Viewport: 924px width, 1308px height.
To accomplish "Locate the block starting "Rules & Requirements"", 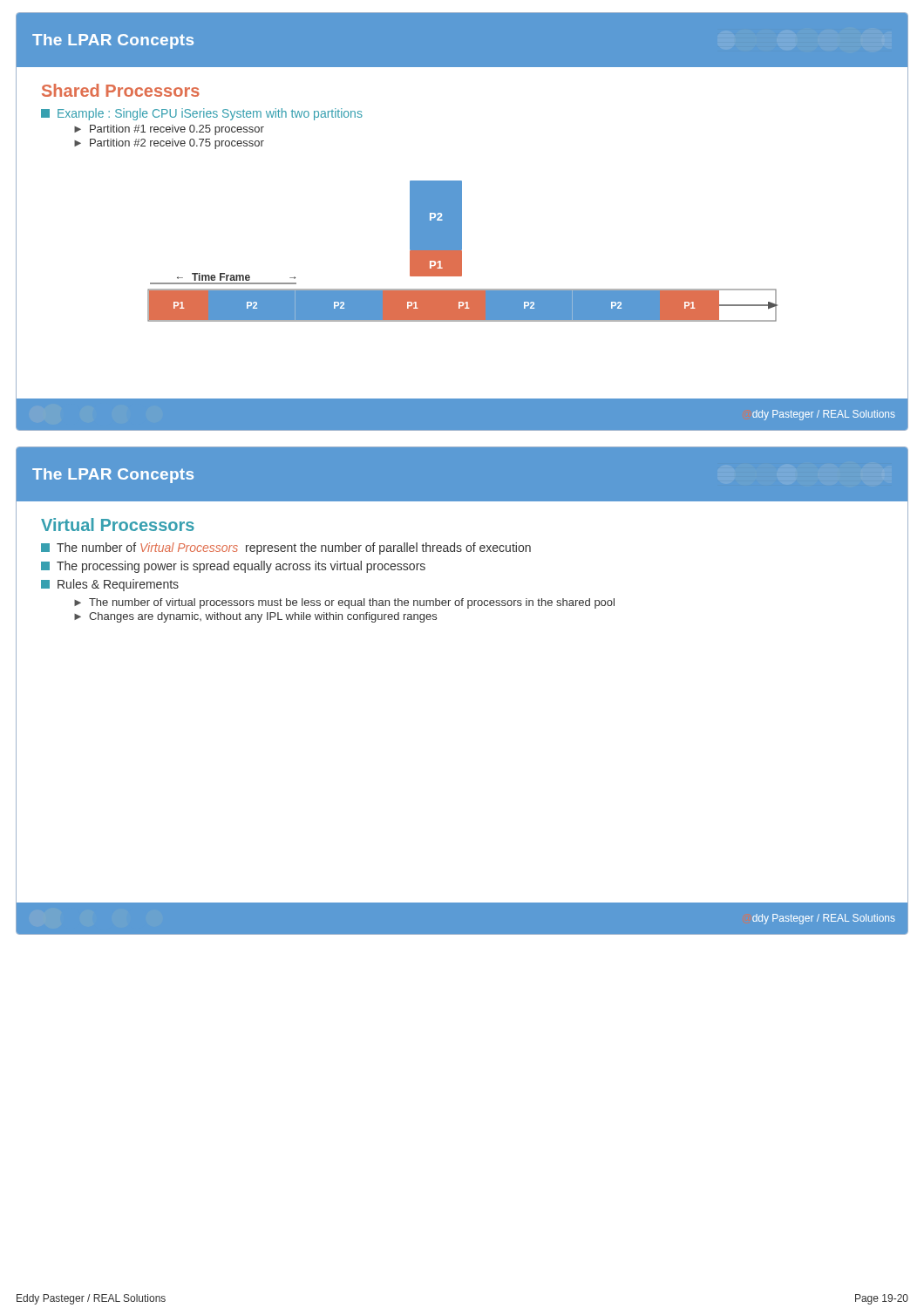I will (x=110, y=584).
